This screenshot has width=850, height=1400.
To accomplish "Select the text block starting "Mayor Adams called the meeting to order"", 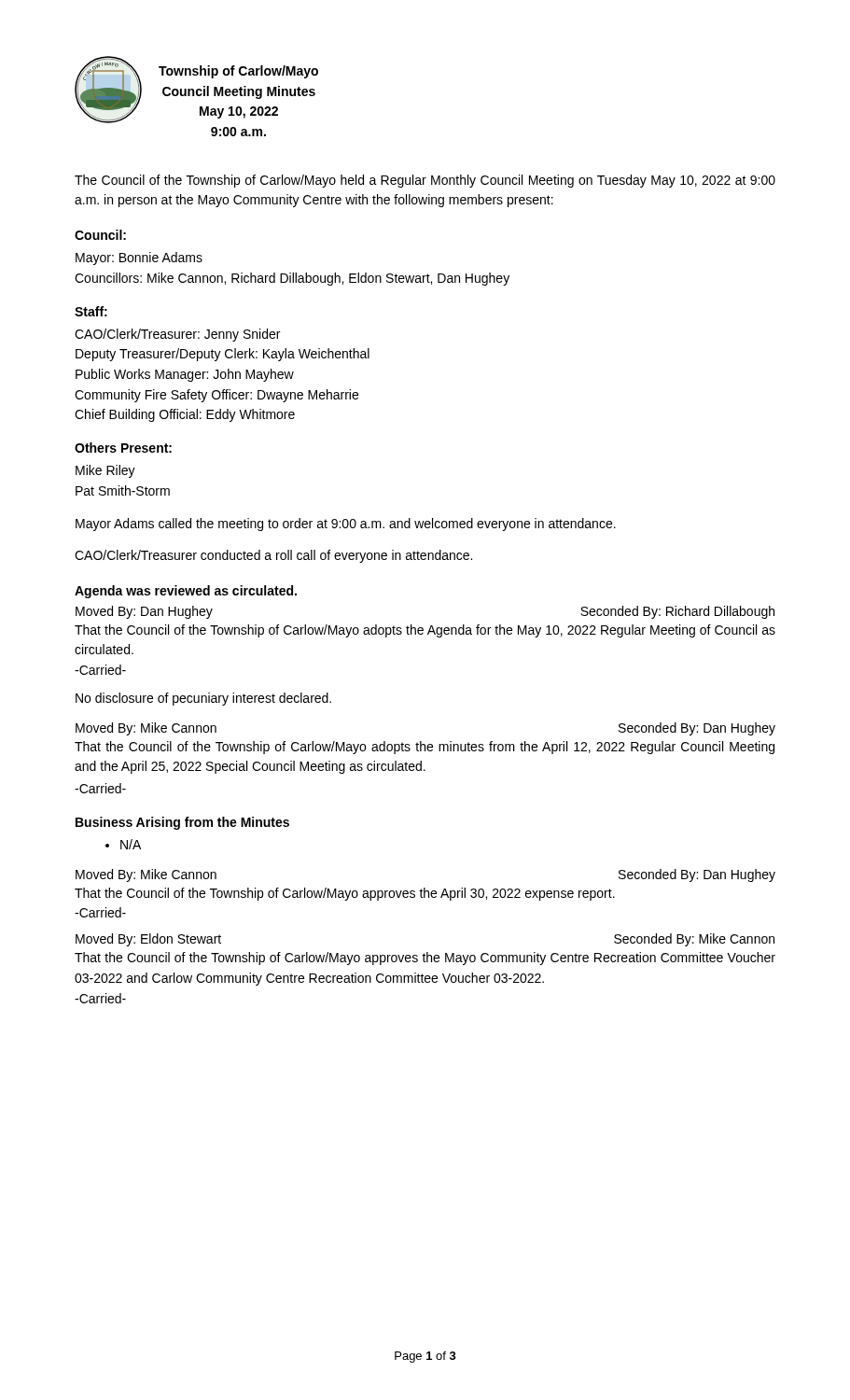I will pyautogui.click(x=345, y=524).
